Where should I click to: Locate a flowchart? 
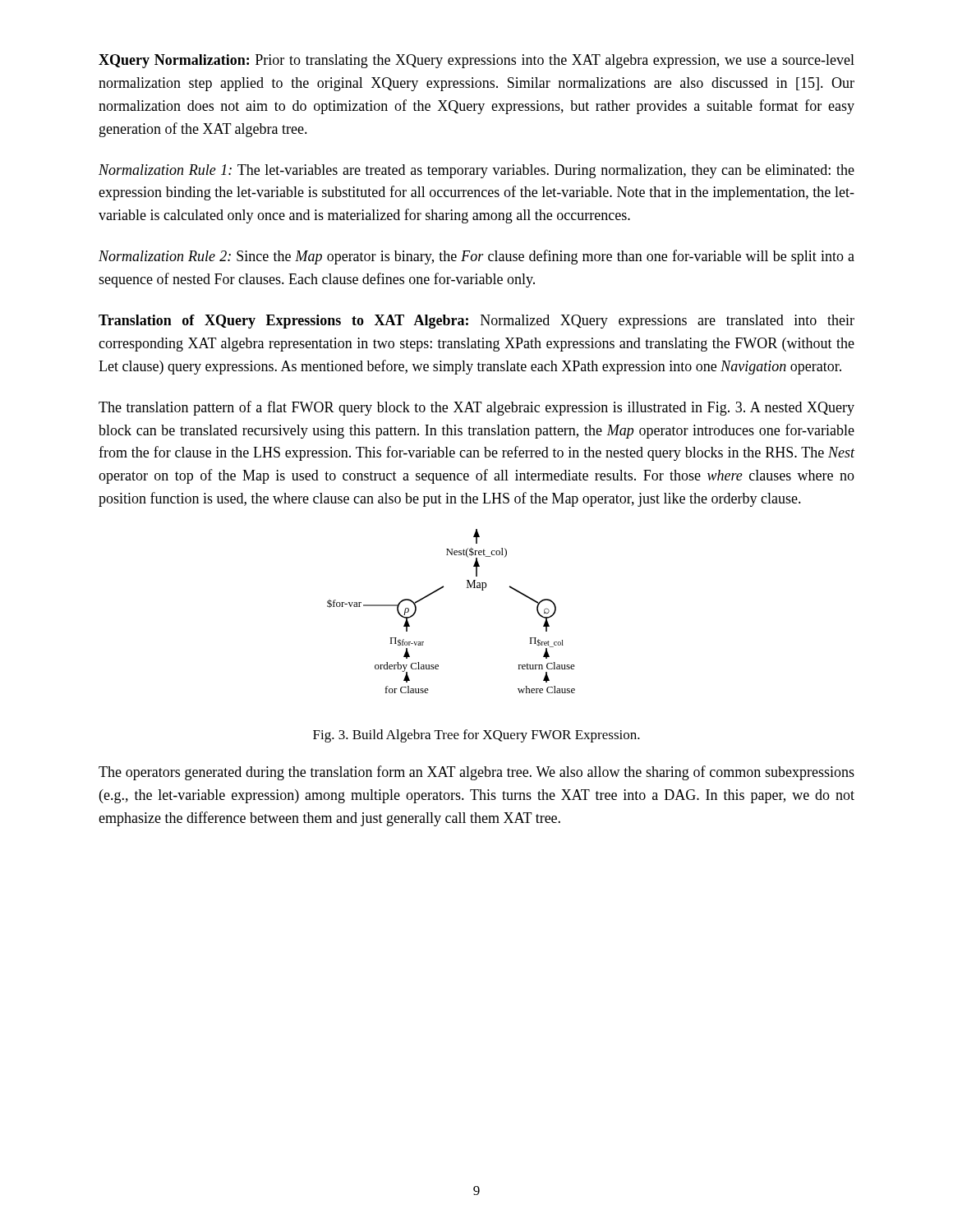point(476,626)
